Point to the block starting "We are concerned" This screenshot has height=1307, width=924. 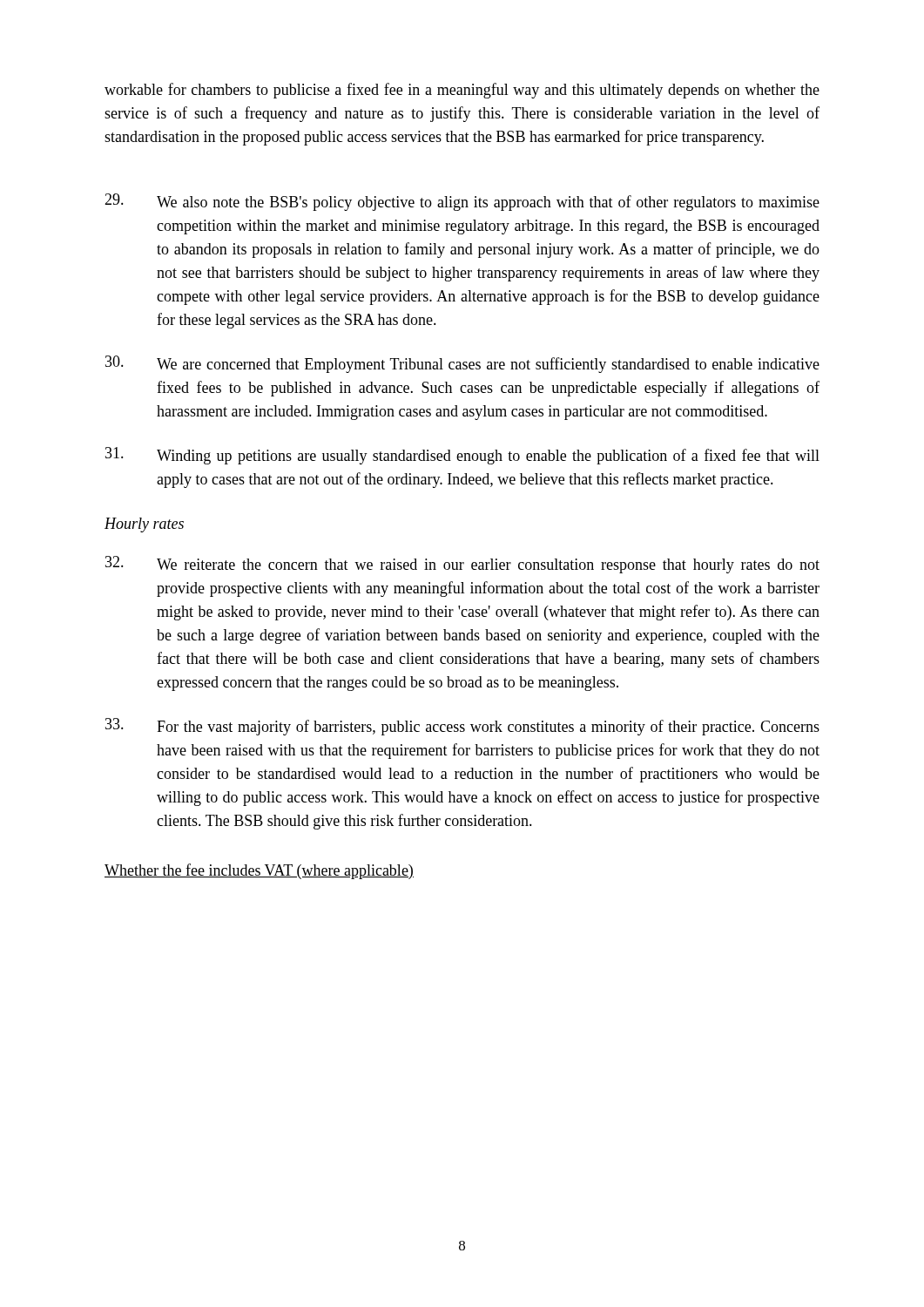pos(462,388)
